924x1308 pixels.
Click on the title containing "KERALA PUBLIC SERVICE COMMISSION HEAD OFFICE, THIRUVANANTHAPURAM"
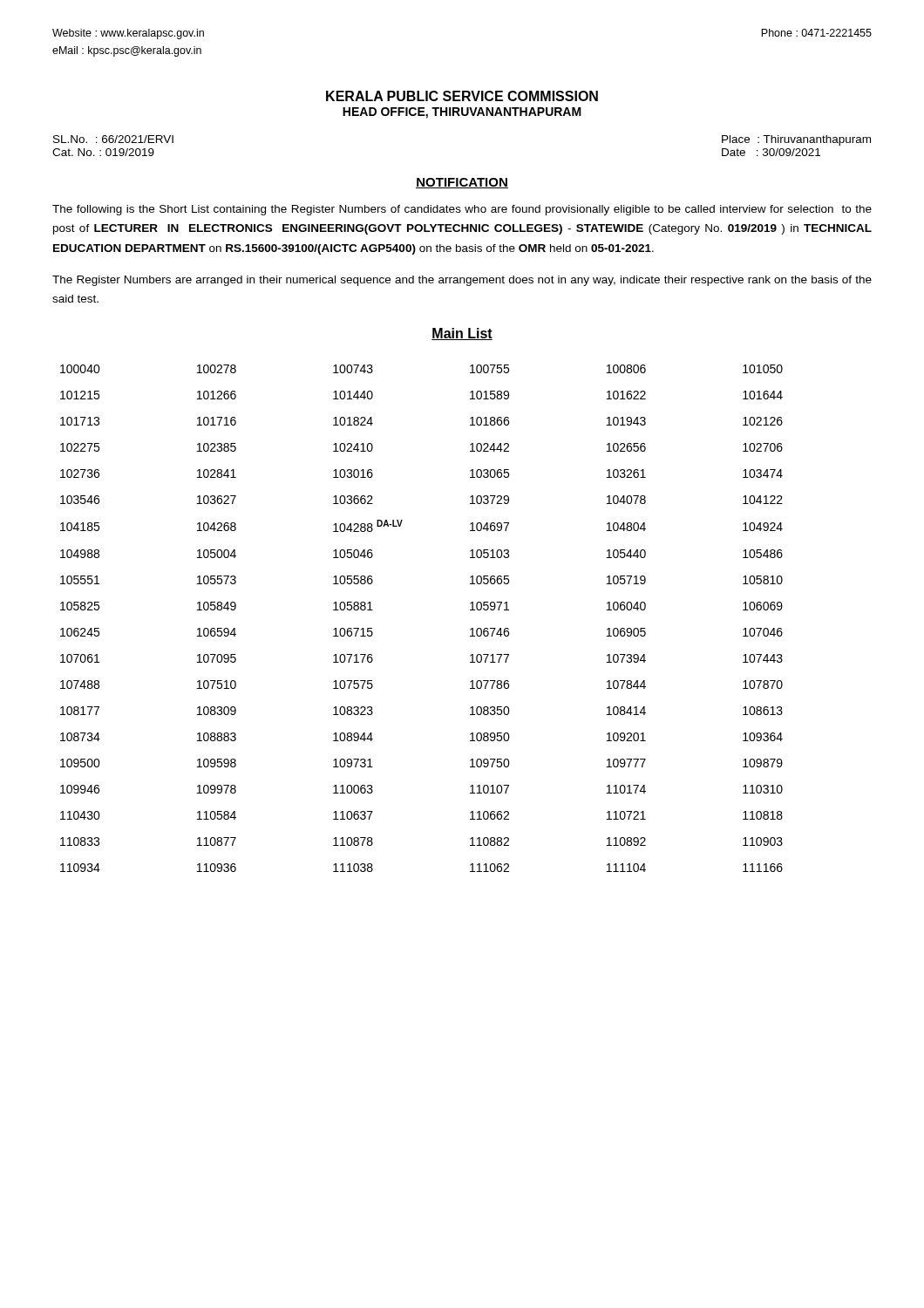(462, 104)
